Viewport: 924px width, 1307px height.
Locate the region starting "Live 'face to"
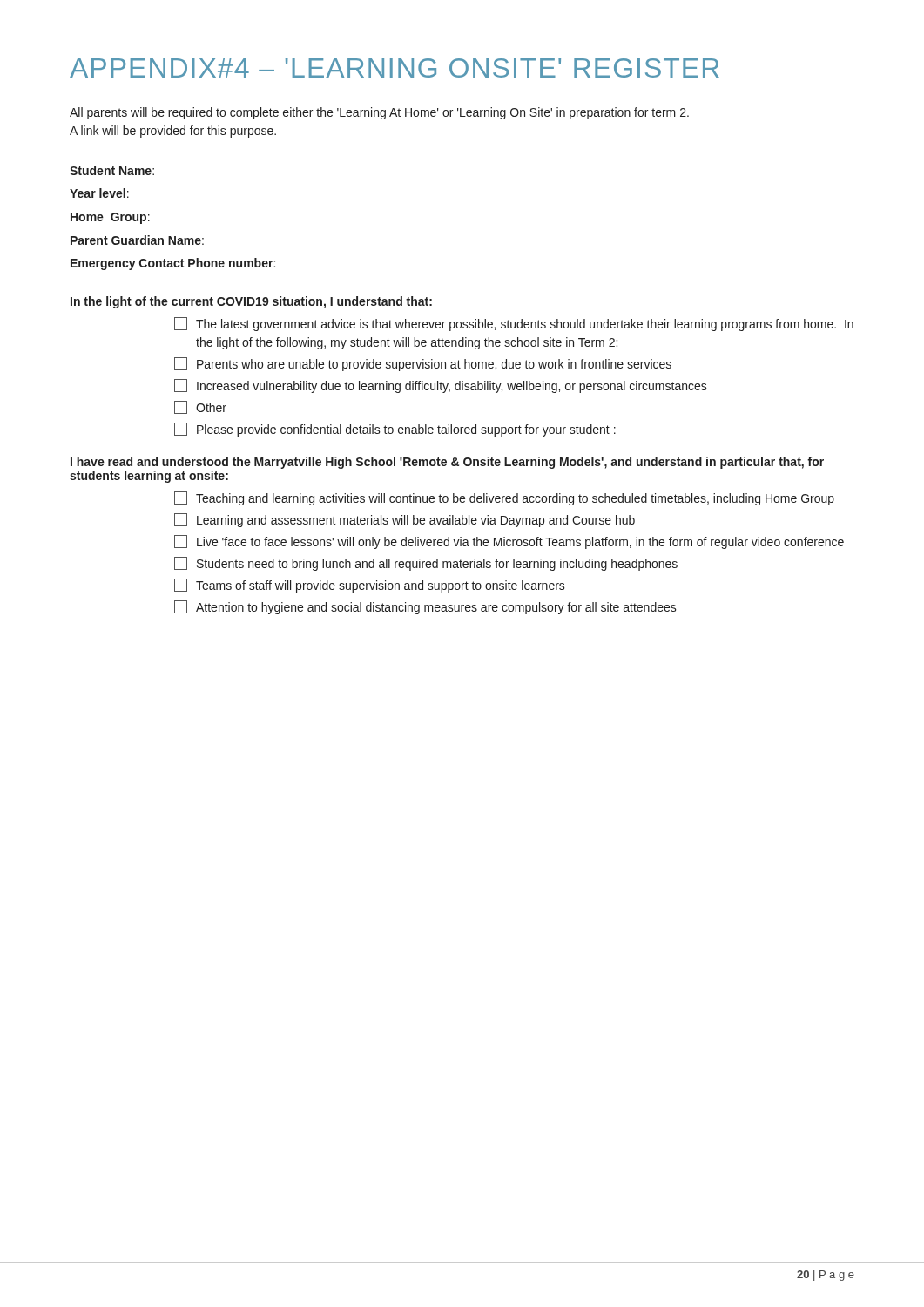point(514,542)
